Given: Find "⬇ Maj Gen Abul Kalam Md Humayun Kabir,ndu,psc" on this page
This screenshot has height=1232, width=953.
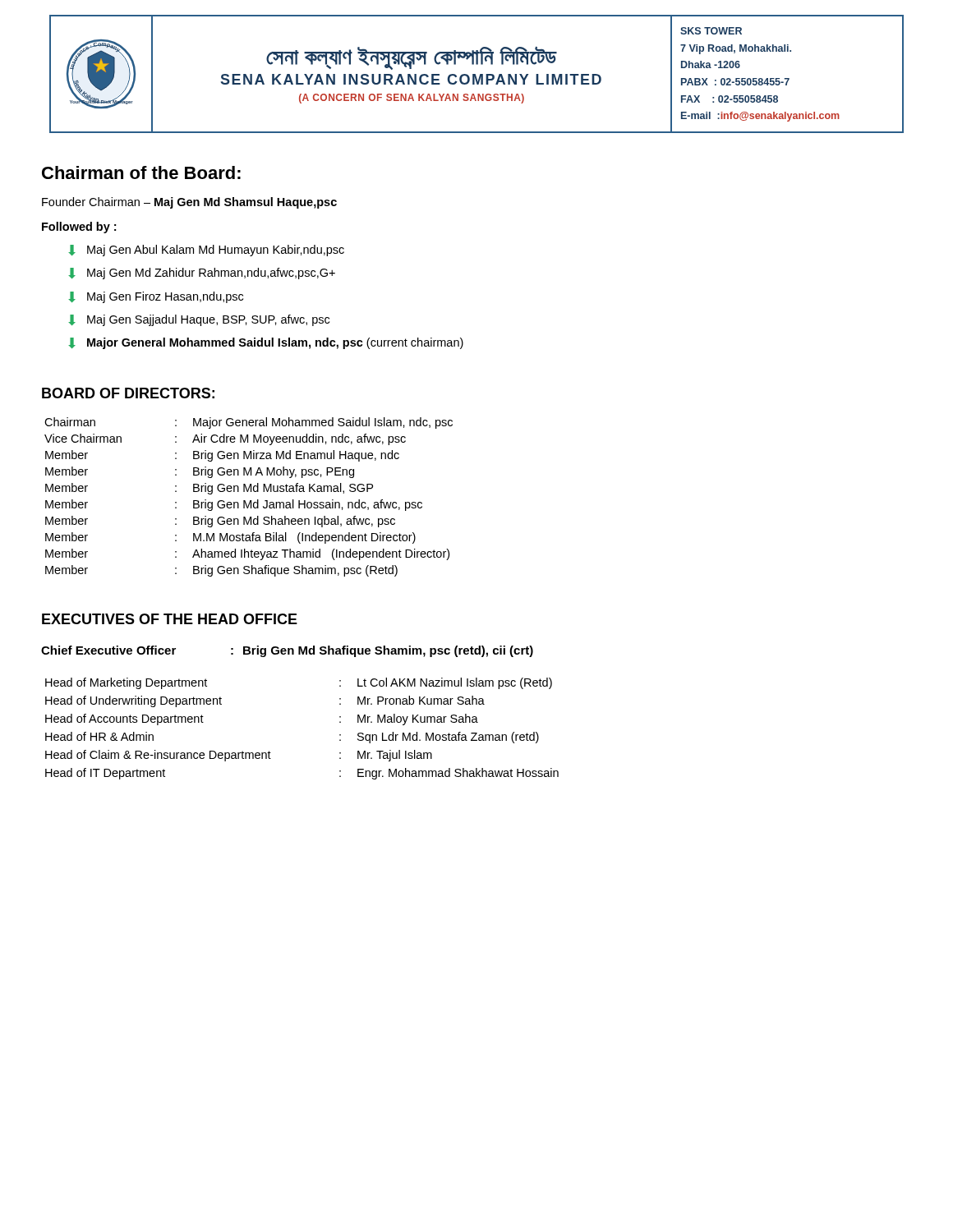Looking at the screenshot, I should (205, 251).
